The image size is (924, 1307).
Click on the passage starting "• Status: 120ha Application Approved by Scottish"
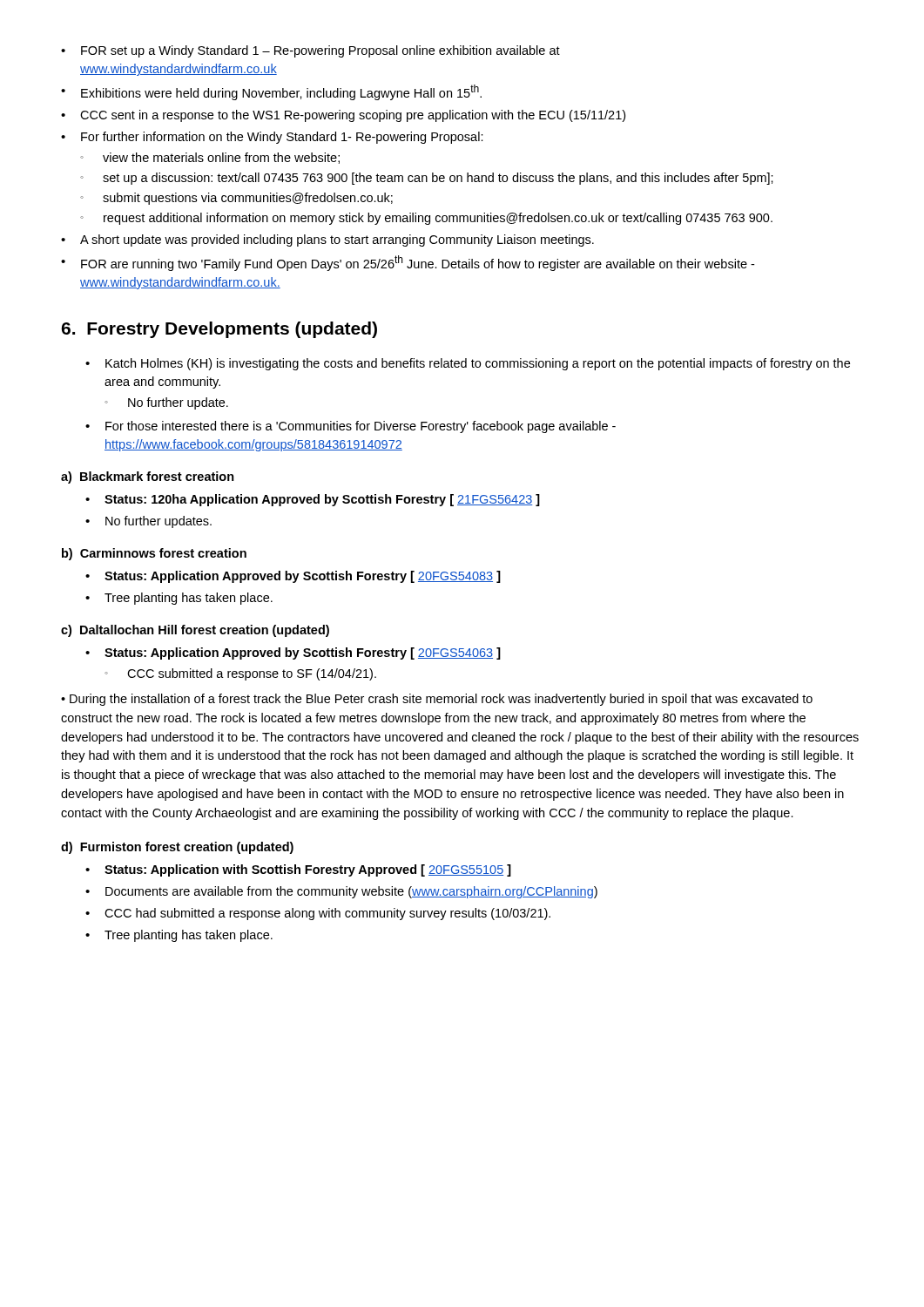[x=474, y=500]
